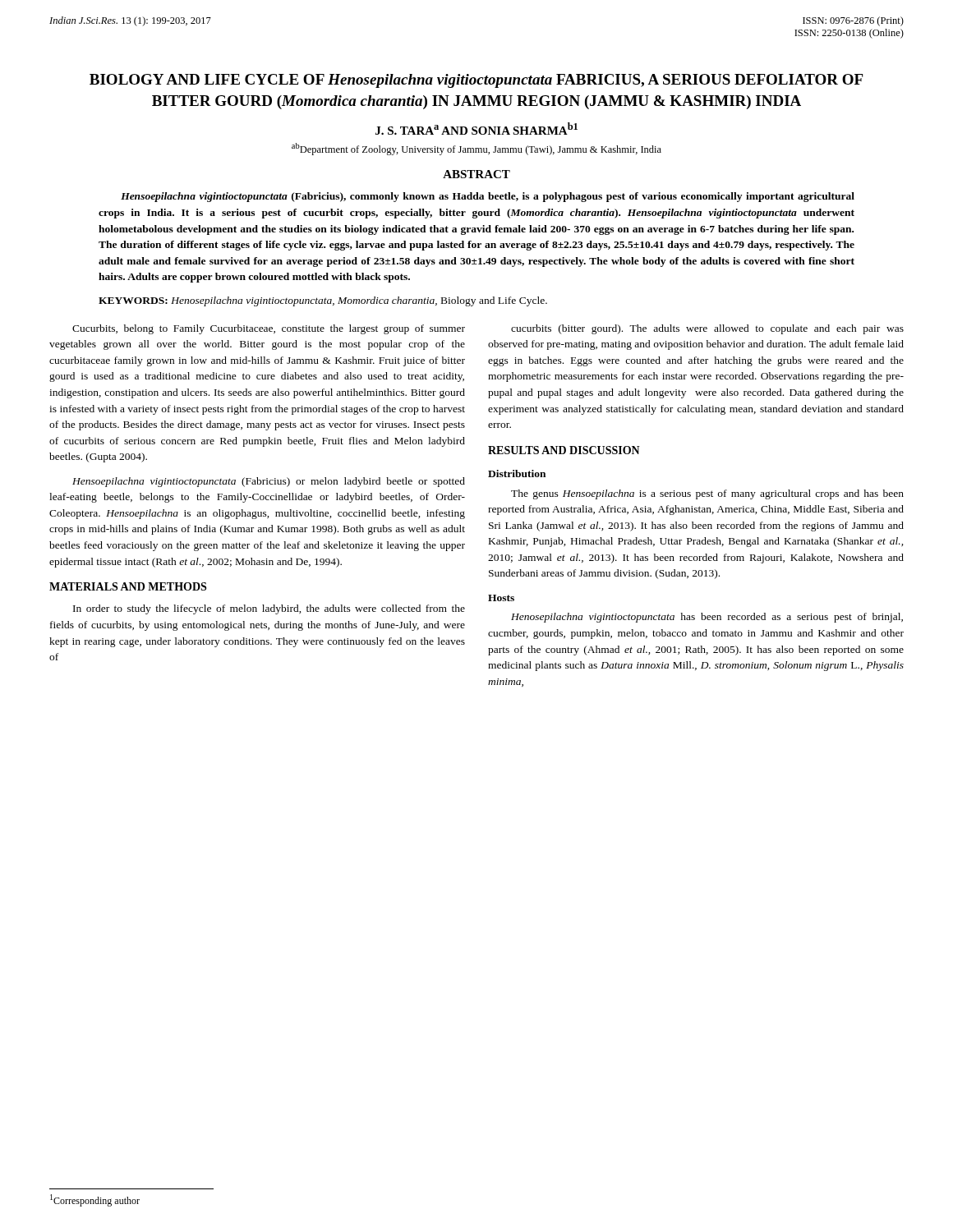Select the text block that reads "Henosepilachna vigintioctopunctata has been recorded as a serious"

(x=696, y=649)
